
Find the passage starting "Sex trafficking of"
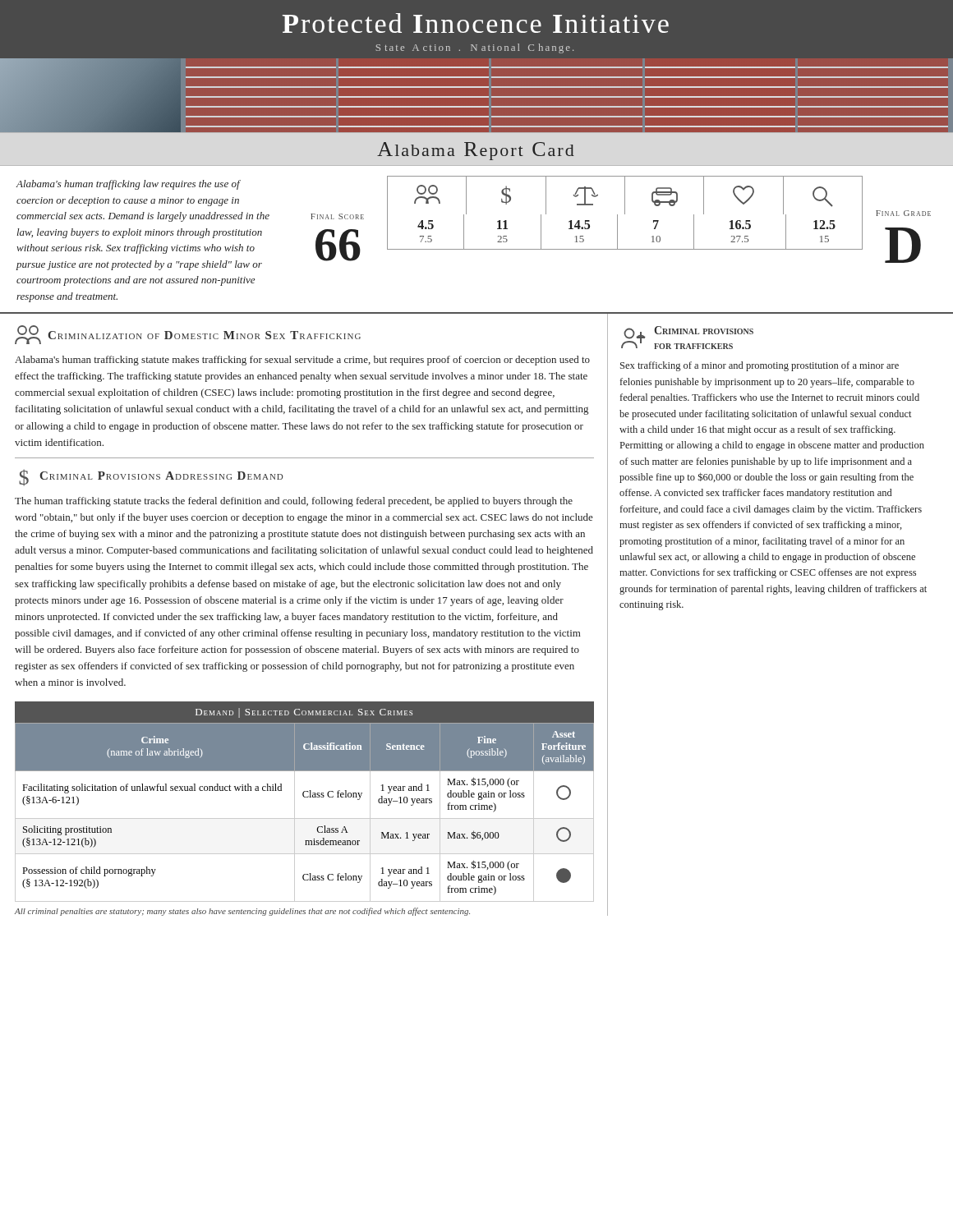773,485
